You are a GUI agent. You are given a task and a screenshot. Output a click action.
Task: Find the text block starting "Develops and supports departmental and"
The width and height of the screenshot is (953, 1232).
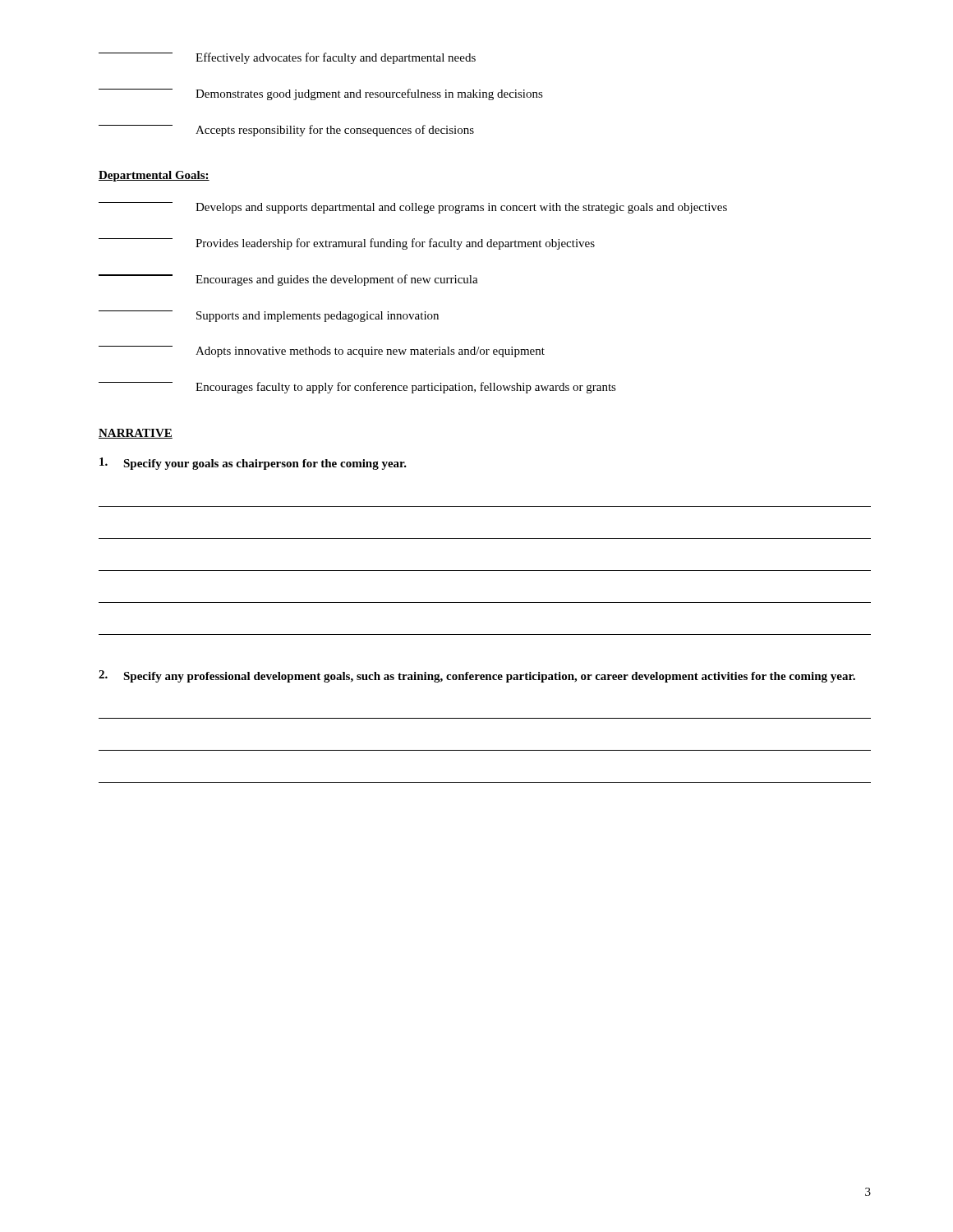[x=485, y=208]
